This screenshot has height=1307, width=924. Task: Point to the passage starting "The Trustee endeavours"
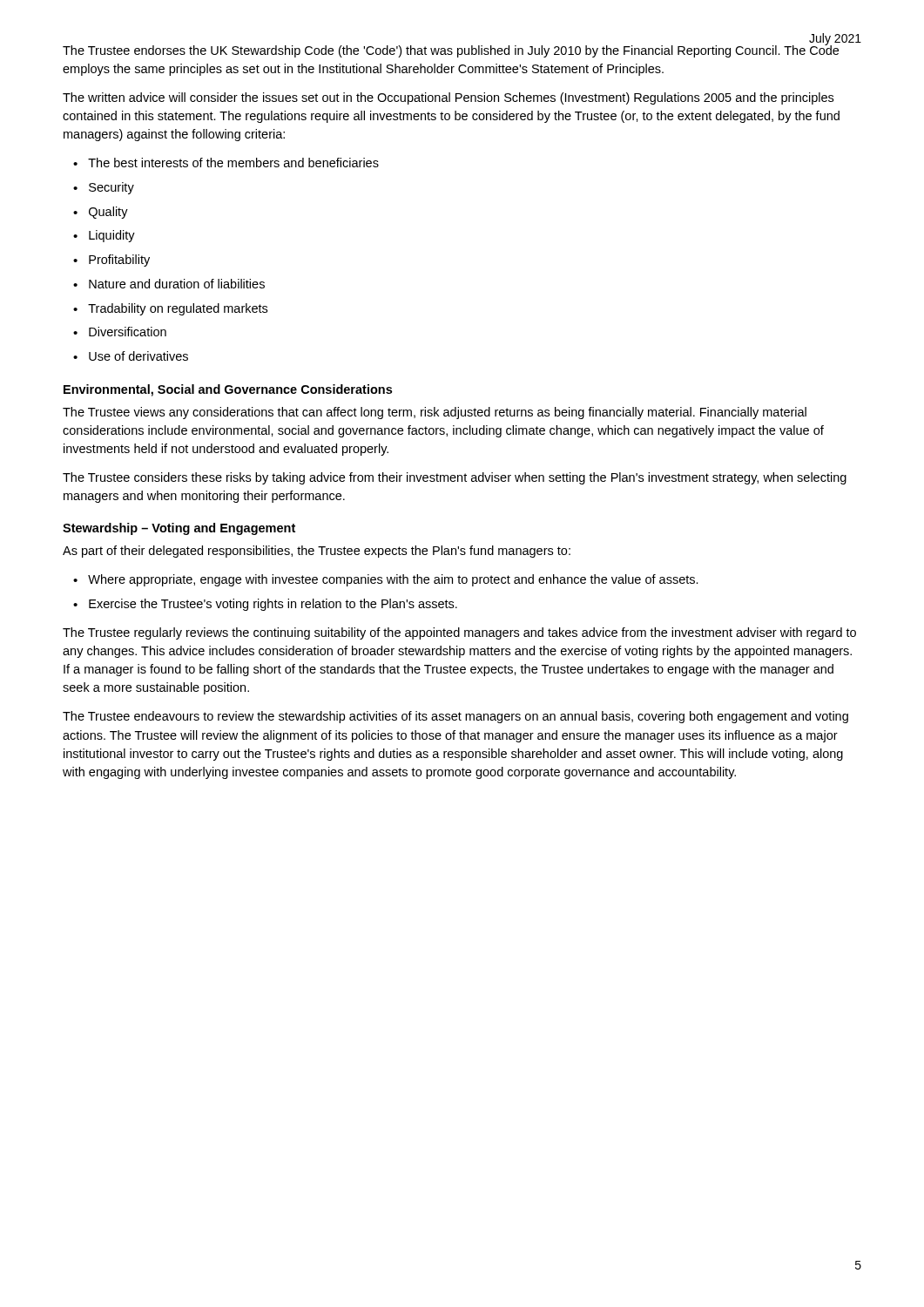(x=462, y=745)
